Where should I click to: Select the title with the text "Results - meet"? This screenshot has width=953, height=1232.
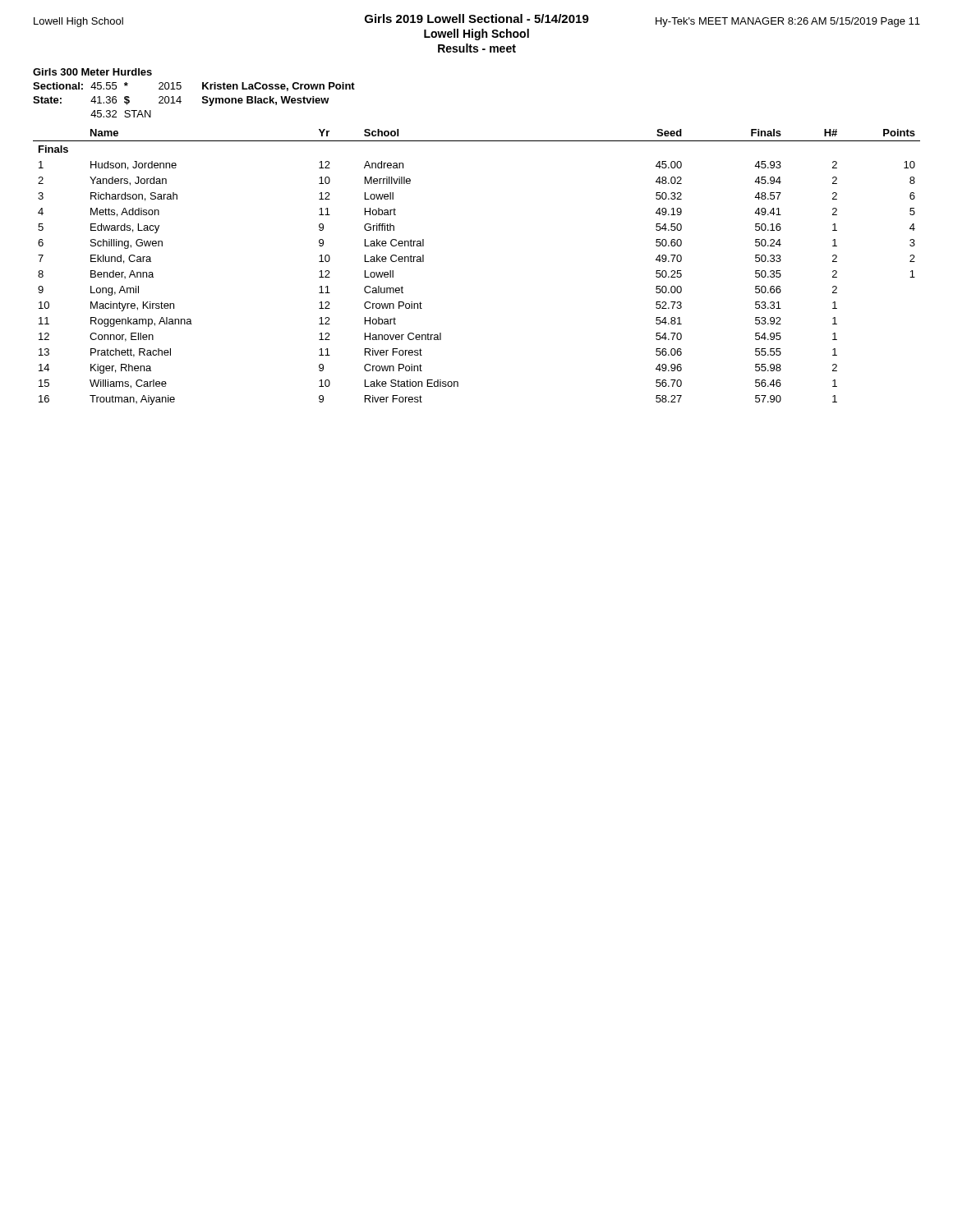coord(476,48)
